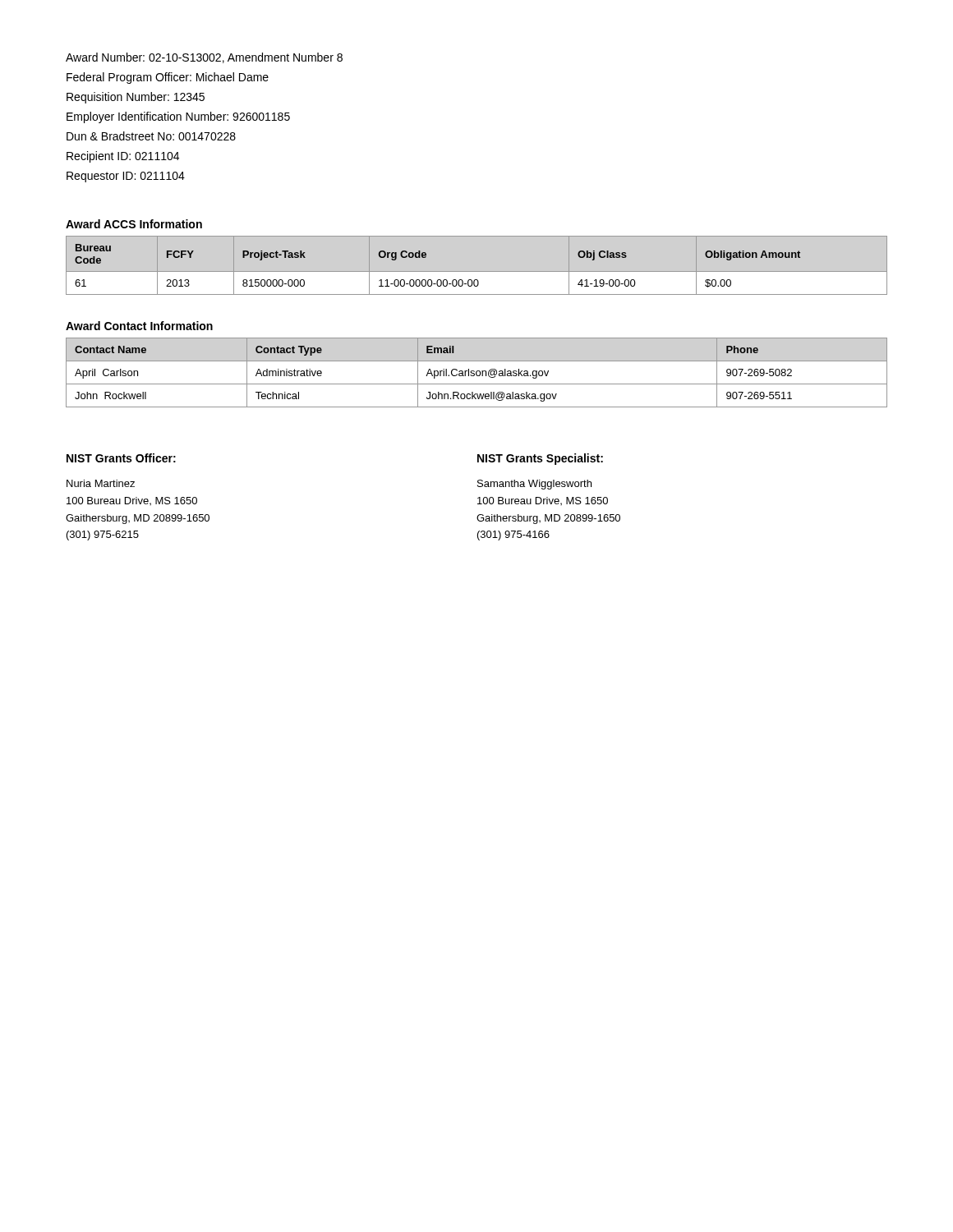The height and width of the screenshot is (1232, 953).
Task: Locate the table with the text "Contact Type"
Action: pyautogui.click(x=476, y=372)
